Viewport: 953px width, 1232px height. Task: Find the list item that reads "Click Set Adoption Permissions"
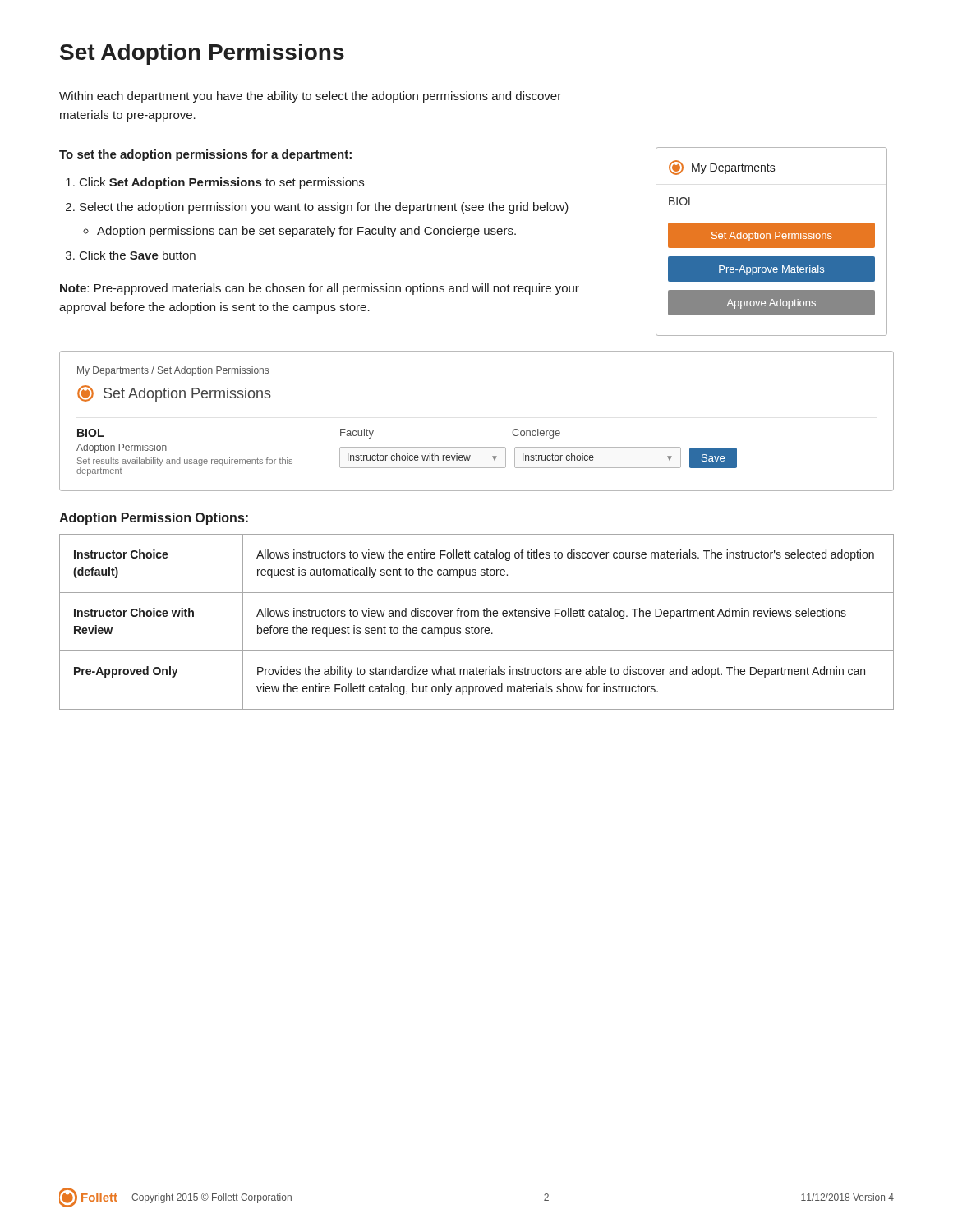[x=222, y=182]
